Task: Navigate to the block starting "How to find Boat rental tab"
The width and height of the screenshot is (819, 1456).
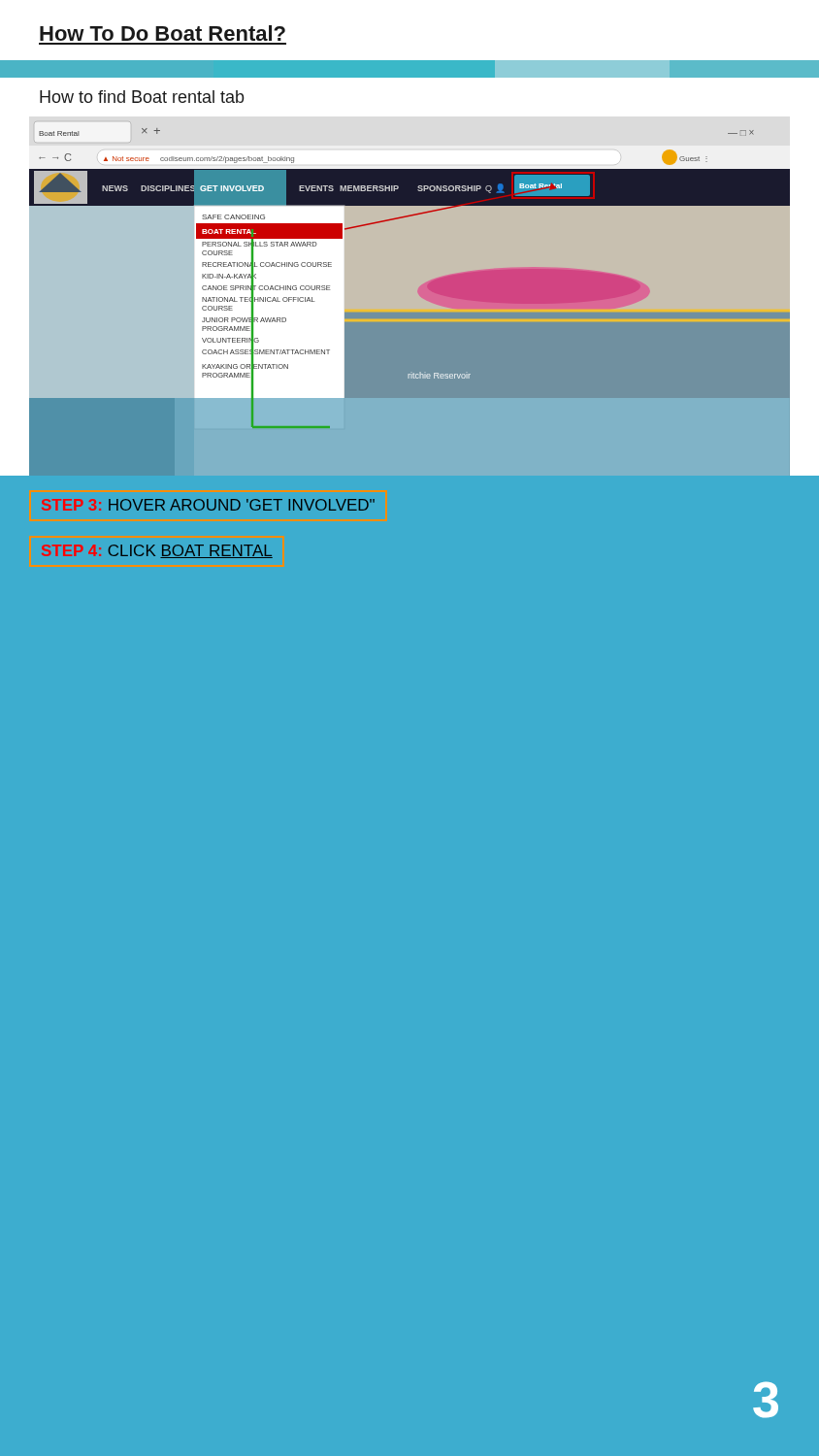Action: pos(142,97)
